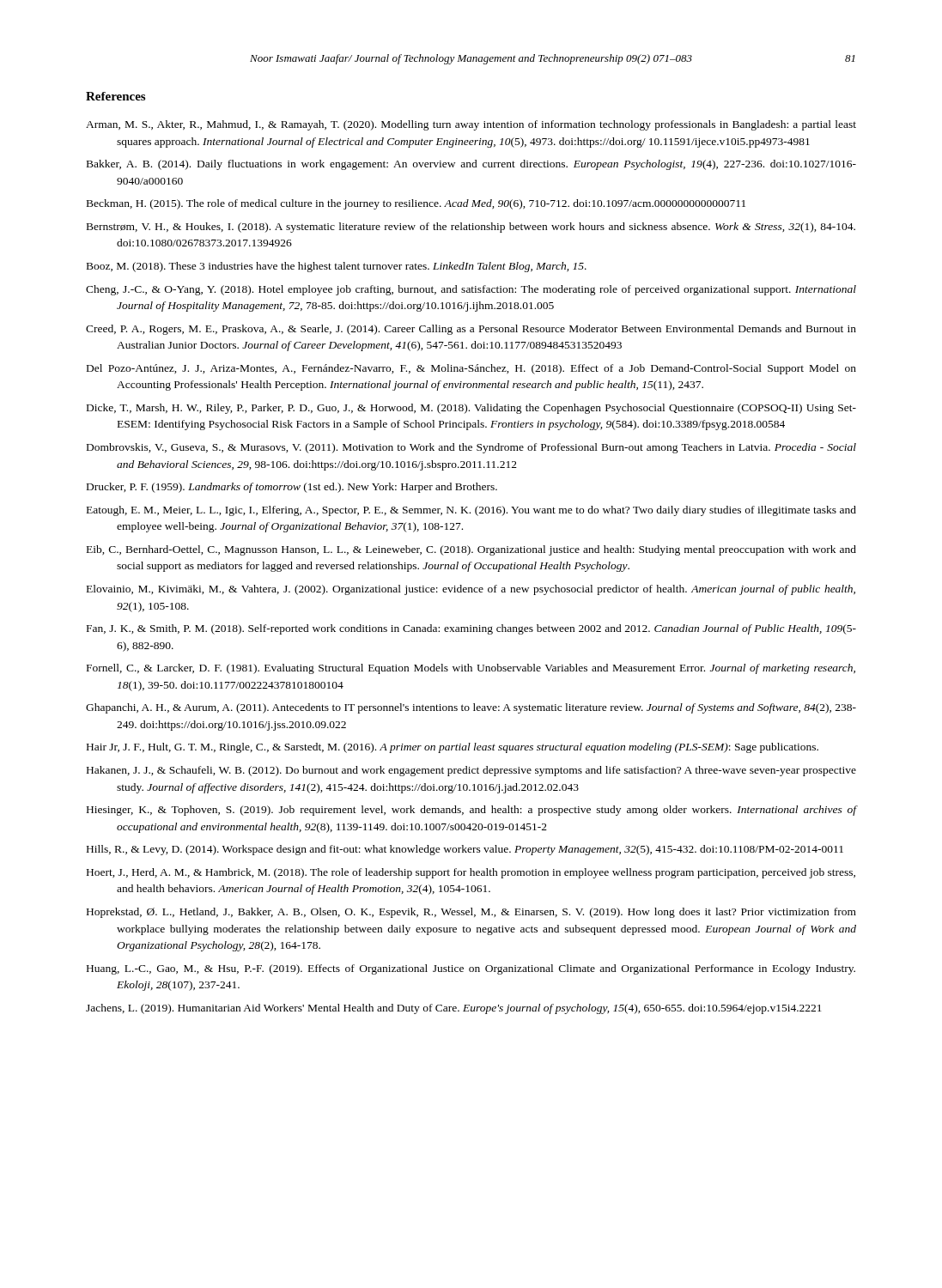This screenshot has height=1288, width=942.
Task: Click on the text starting "Huang, L.-C., Gao, M.,"
Action: [x=471, y=976]
